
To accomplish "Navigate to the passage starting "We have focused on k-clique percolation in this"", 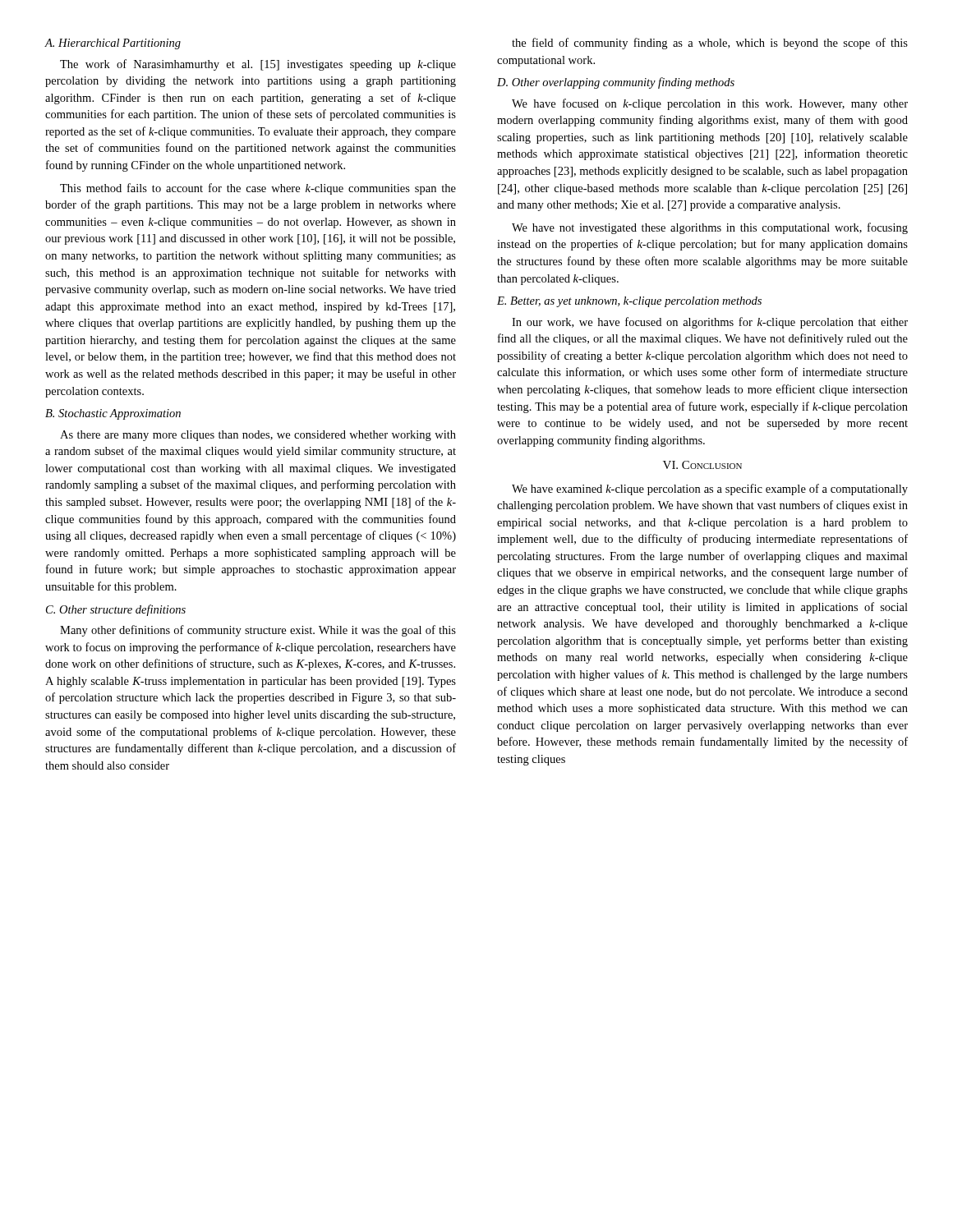I will 702,191.
